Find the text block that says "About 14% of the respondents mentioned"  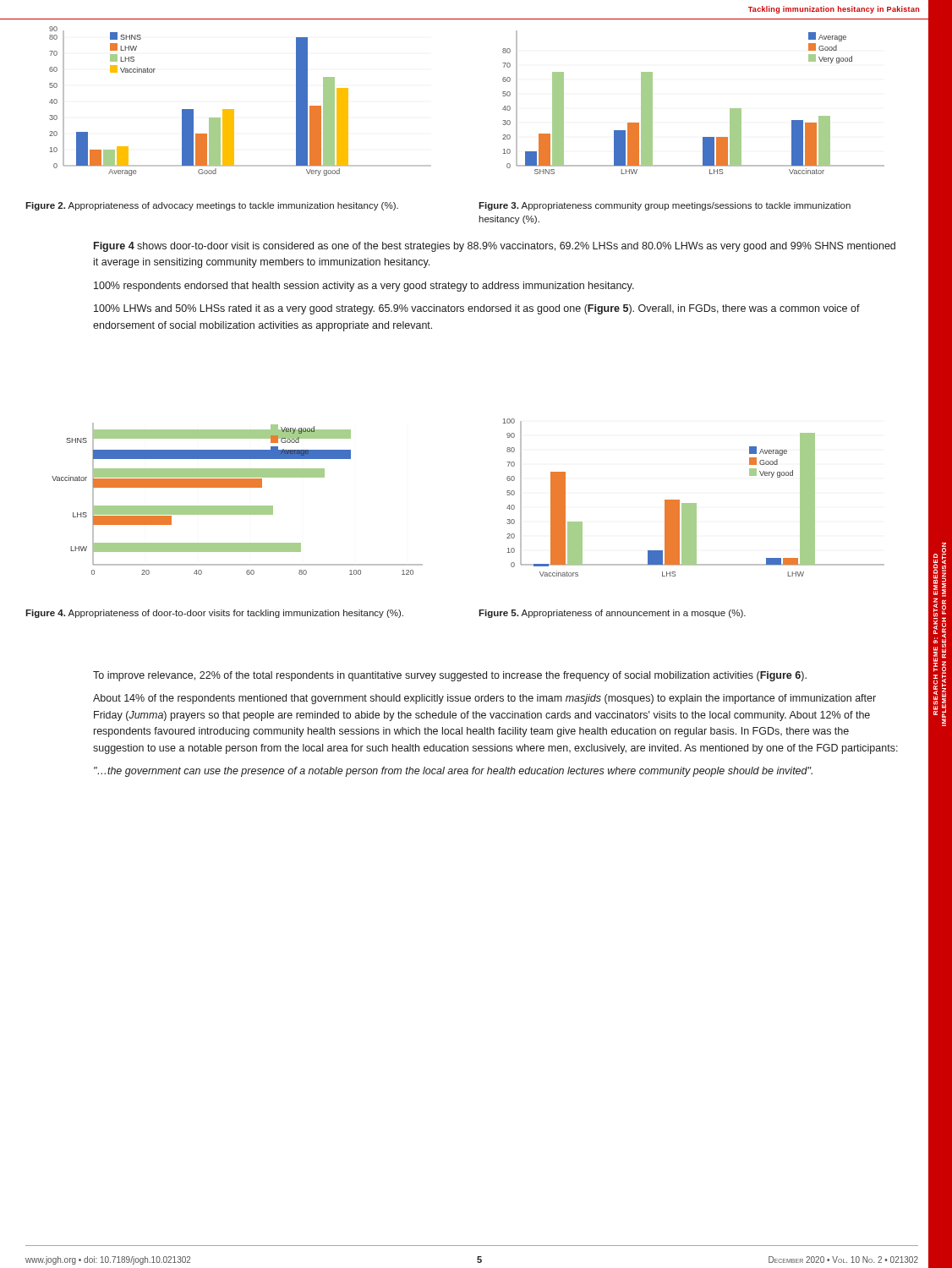click(x=496, y=723)
